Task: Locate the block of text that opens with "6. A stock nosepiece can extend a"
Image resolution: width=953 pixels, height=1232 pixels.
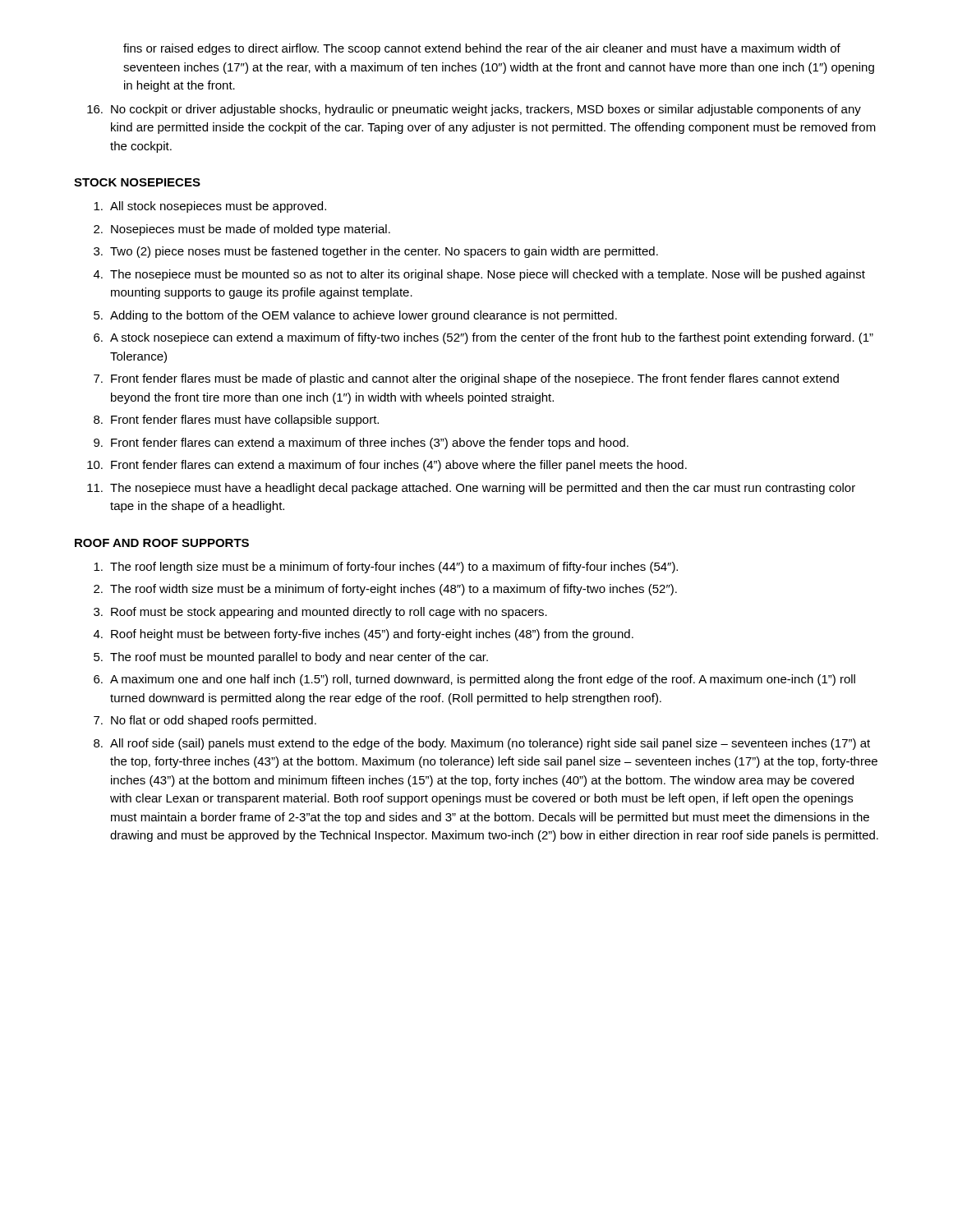Action: click(x=476, y=347)
